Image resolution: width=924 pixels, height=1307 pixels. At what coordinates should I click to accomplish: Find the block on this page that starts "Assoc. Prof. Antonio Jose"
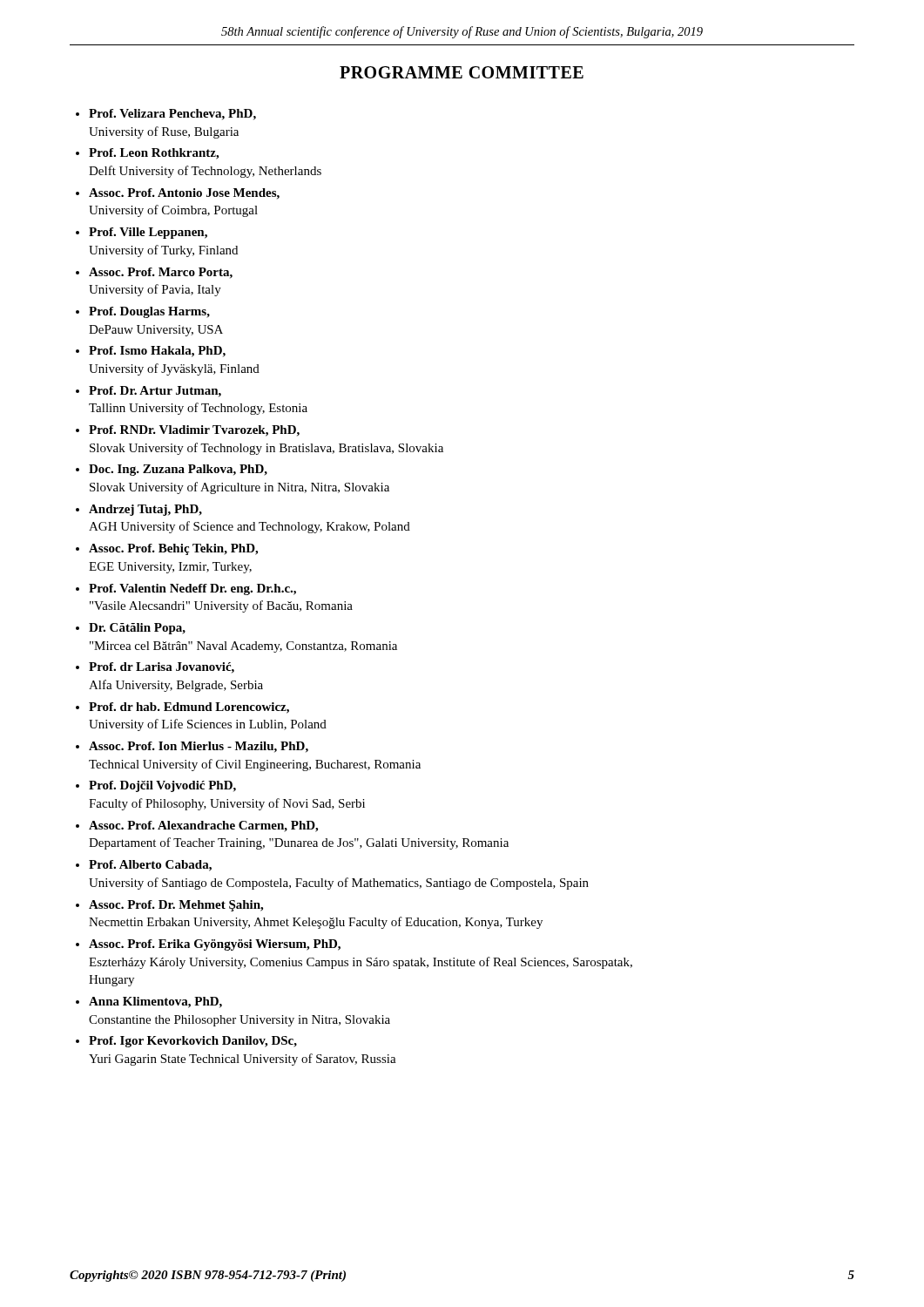(184, 201)
